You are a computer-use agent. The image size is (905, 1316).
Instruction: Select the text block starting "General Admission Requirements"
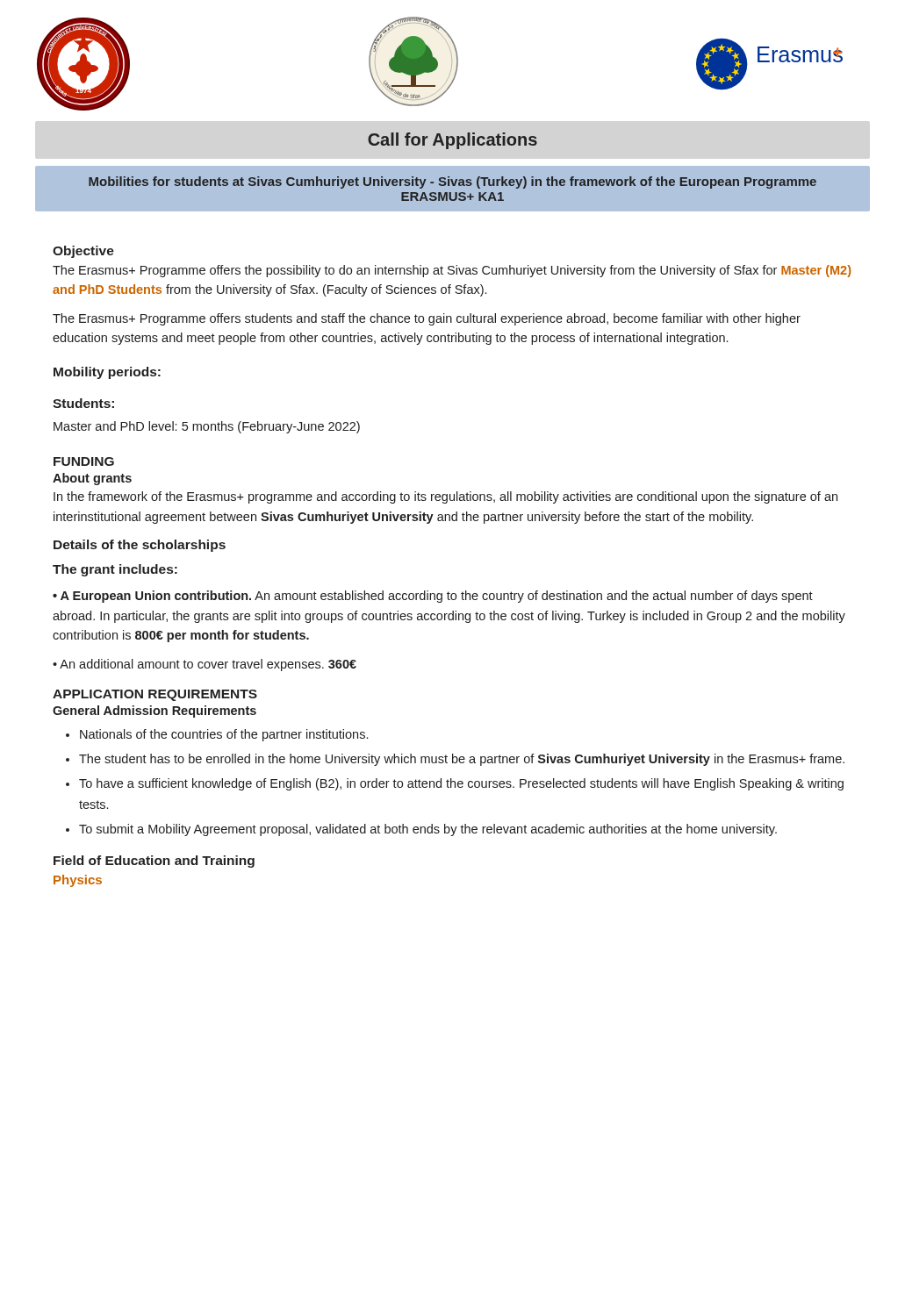[x=155, y=711]
